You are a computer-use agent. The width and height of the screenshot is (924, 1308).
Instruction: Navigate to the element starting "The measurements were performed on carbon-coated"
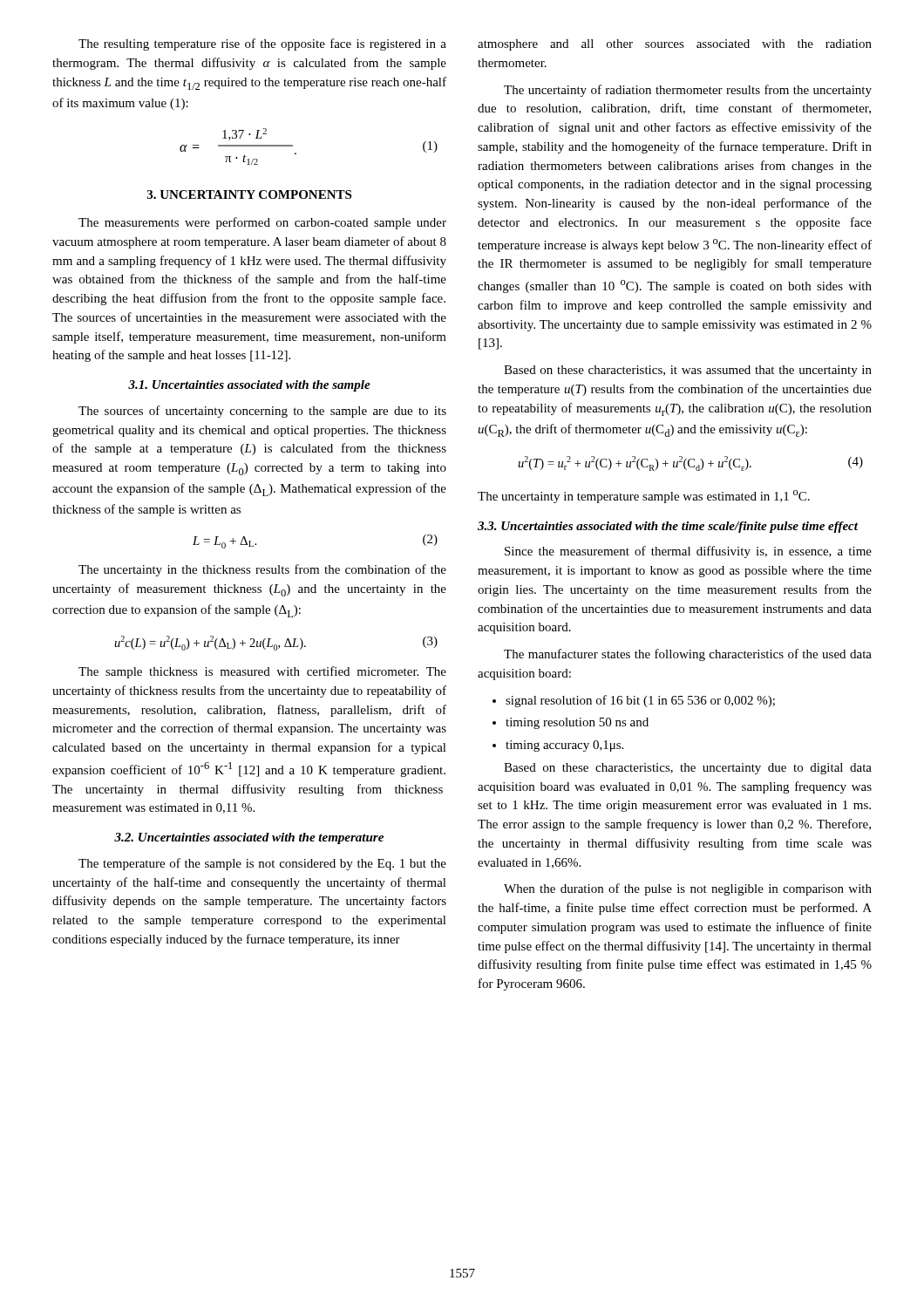coord(249,290)
